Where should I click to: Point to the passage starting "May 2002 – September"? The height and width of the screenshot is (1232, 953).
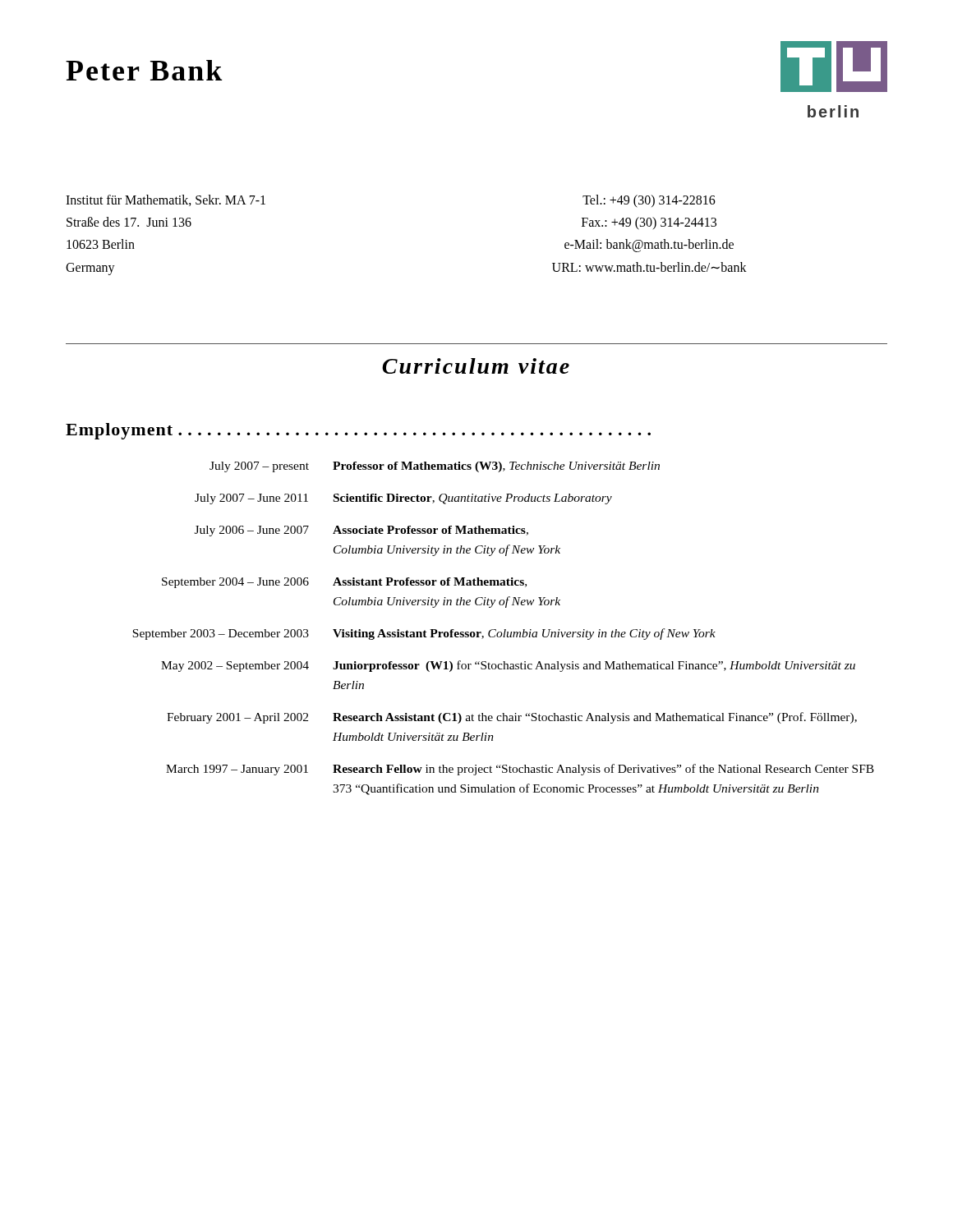point(235,665)
